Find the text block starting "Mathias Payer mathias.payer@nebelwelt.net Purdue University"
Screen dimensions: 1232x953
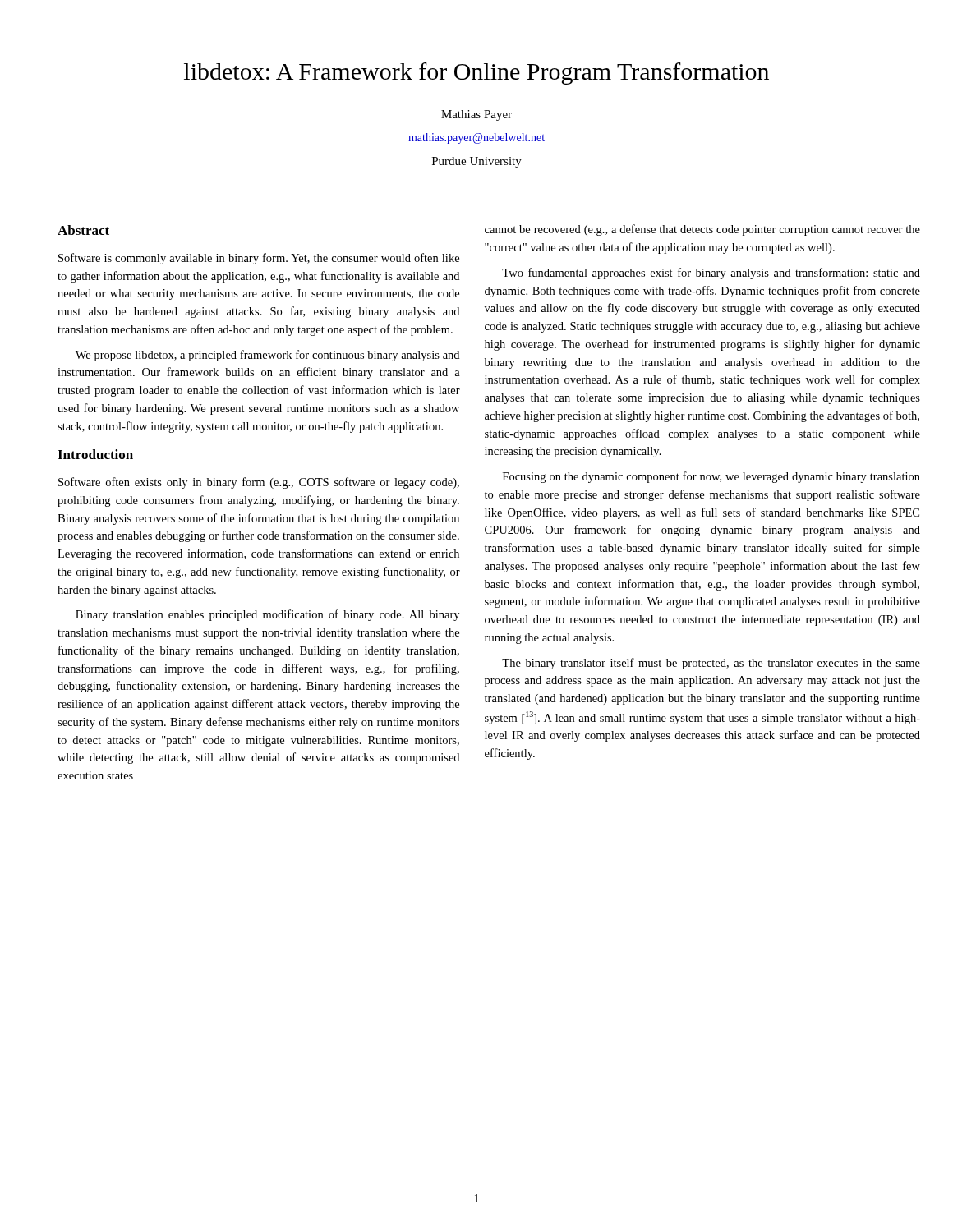pos(476,138)
